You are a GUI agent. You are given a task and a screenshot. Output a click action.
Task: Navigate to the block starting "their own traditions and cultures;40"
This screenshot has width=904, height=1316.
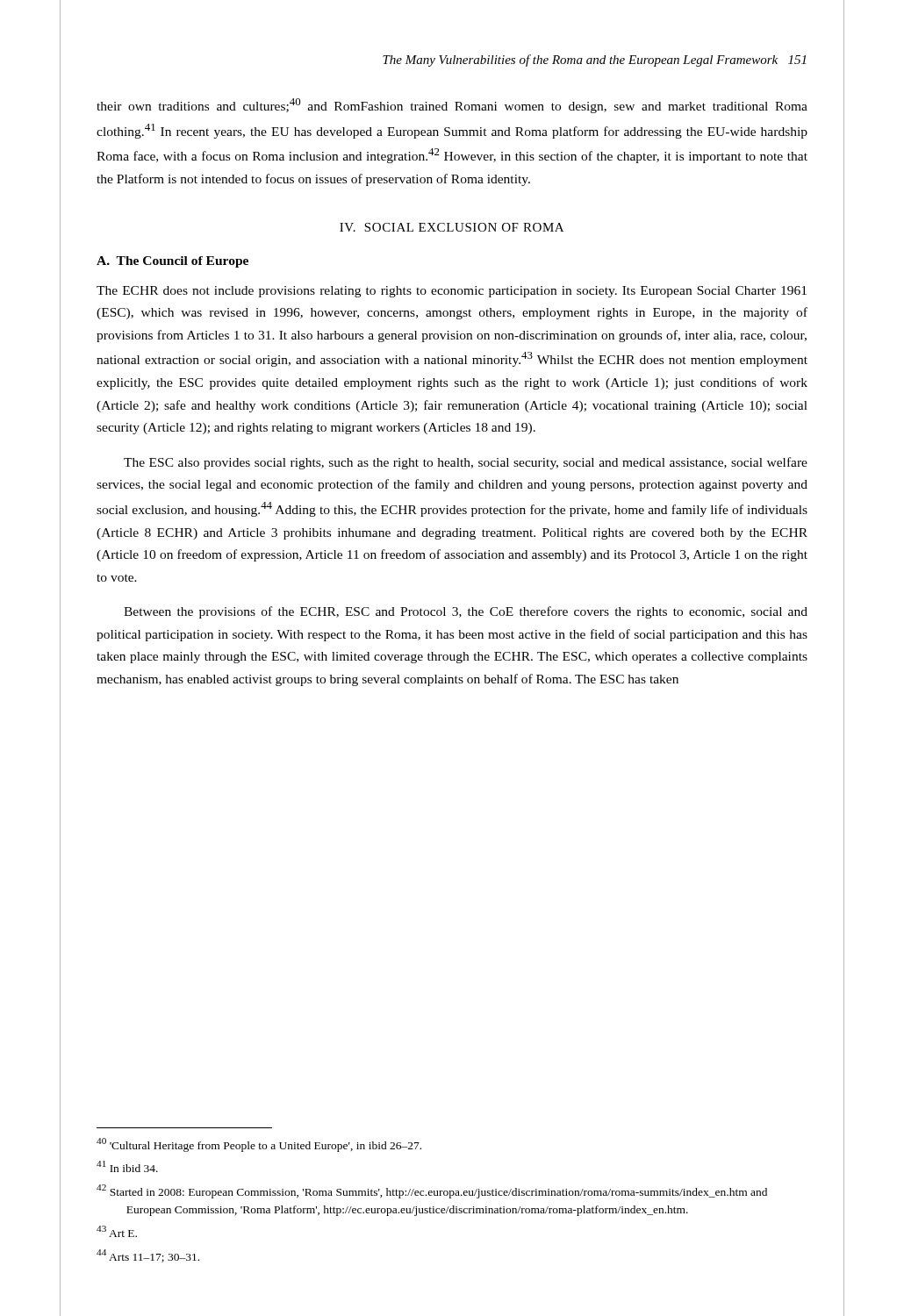pos(452,141)
